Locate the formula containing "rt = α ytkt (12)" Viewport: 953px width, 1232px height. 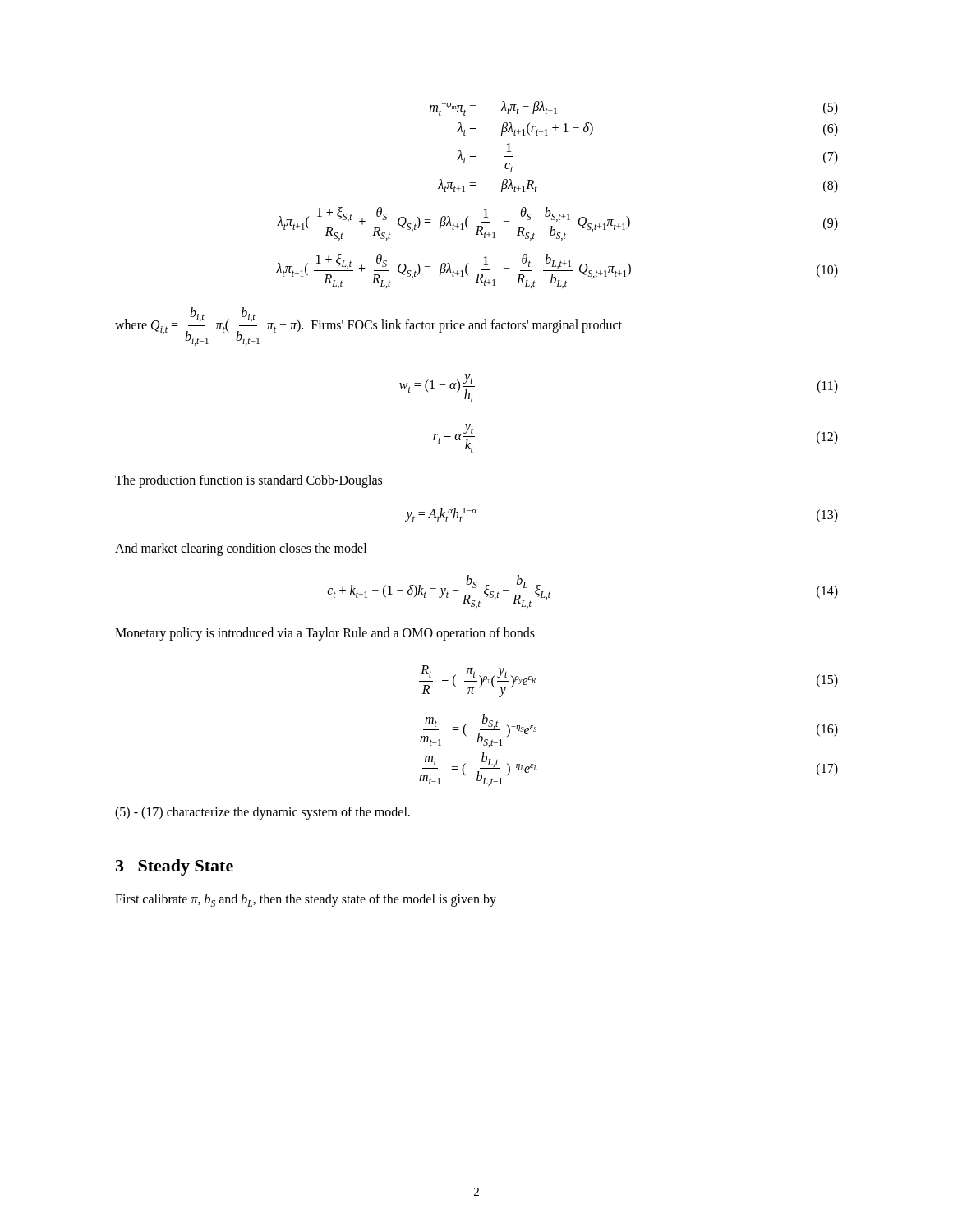click(x=476, y=437)
